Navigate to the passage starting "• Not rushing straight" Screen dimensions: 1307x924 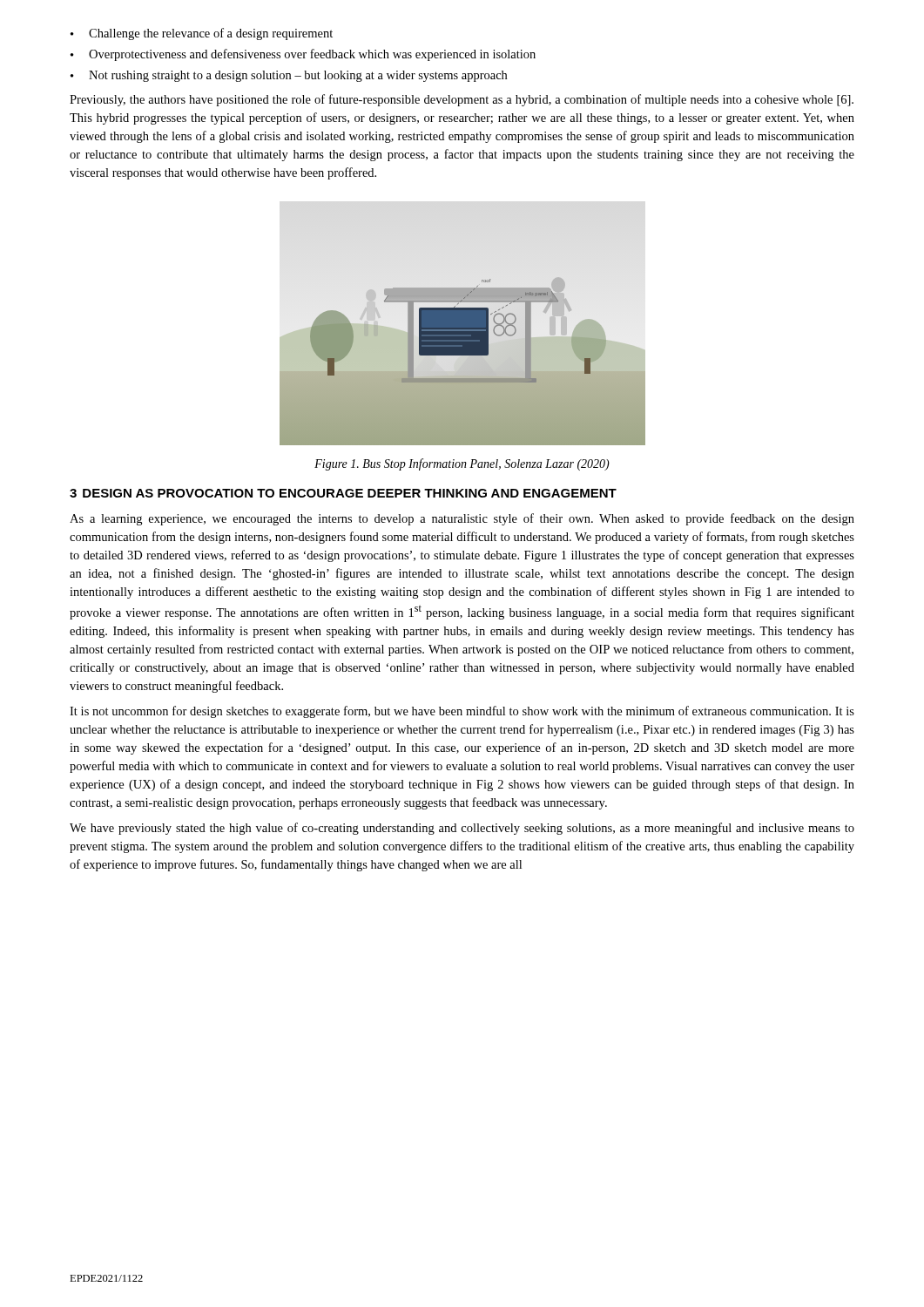pos(462,76)
